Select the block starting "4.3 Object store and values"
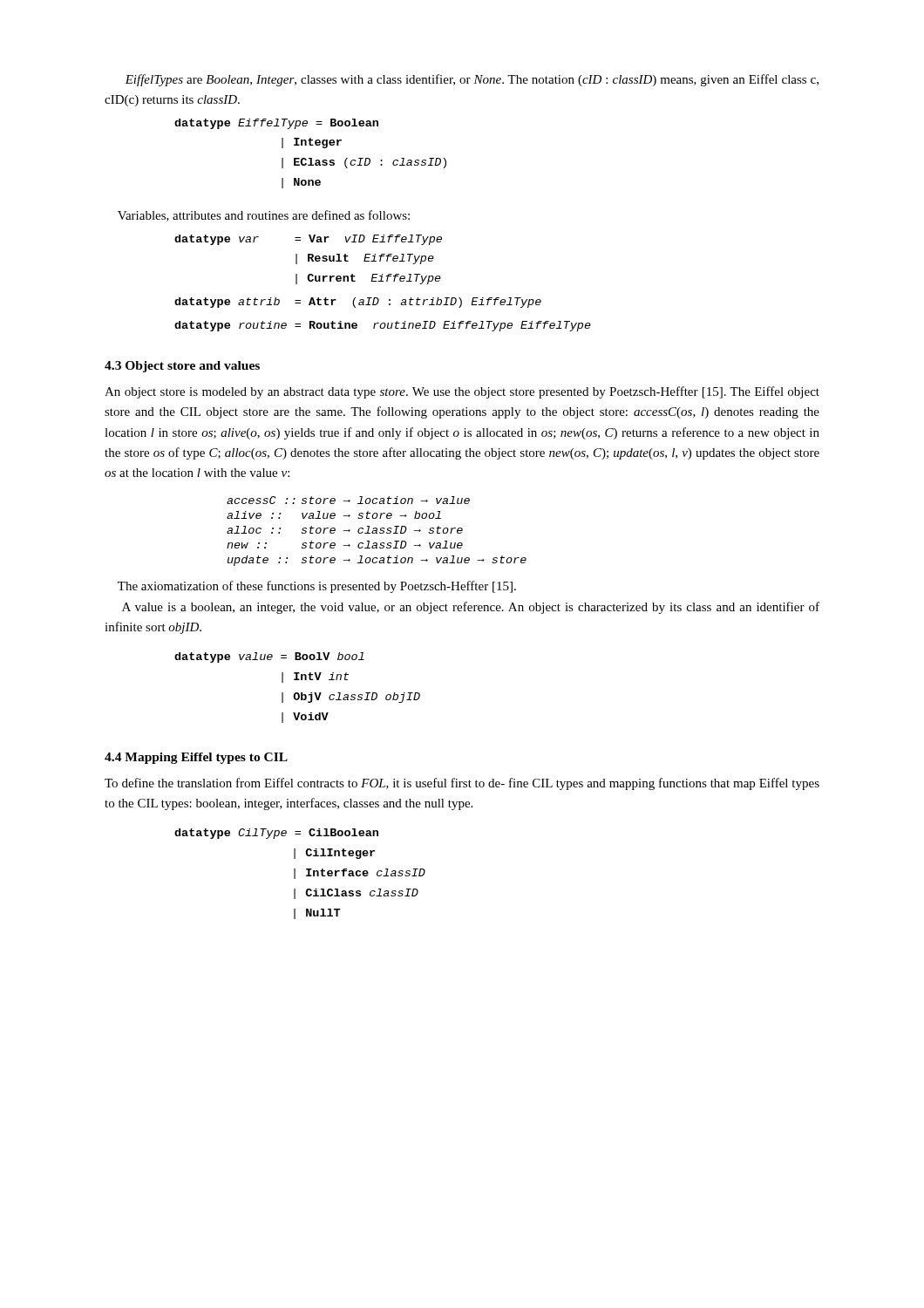 pyautogui.click(x=182, y=365)
